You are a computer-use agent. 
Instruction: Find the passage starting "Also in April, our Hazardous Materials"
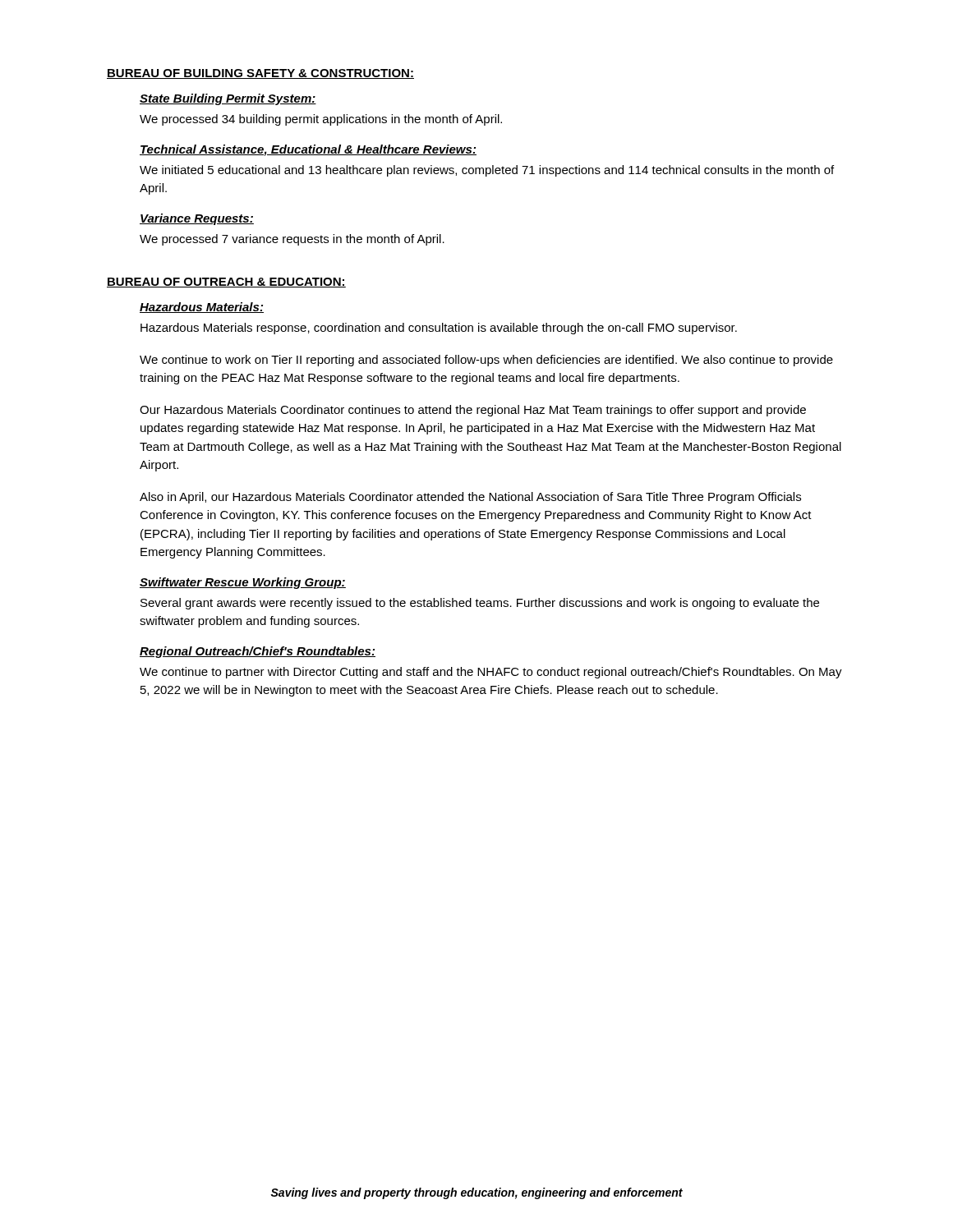pyautogui.click(x=475, y=524)
